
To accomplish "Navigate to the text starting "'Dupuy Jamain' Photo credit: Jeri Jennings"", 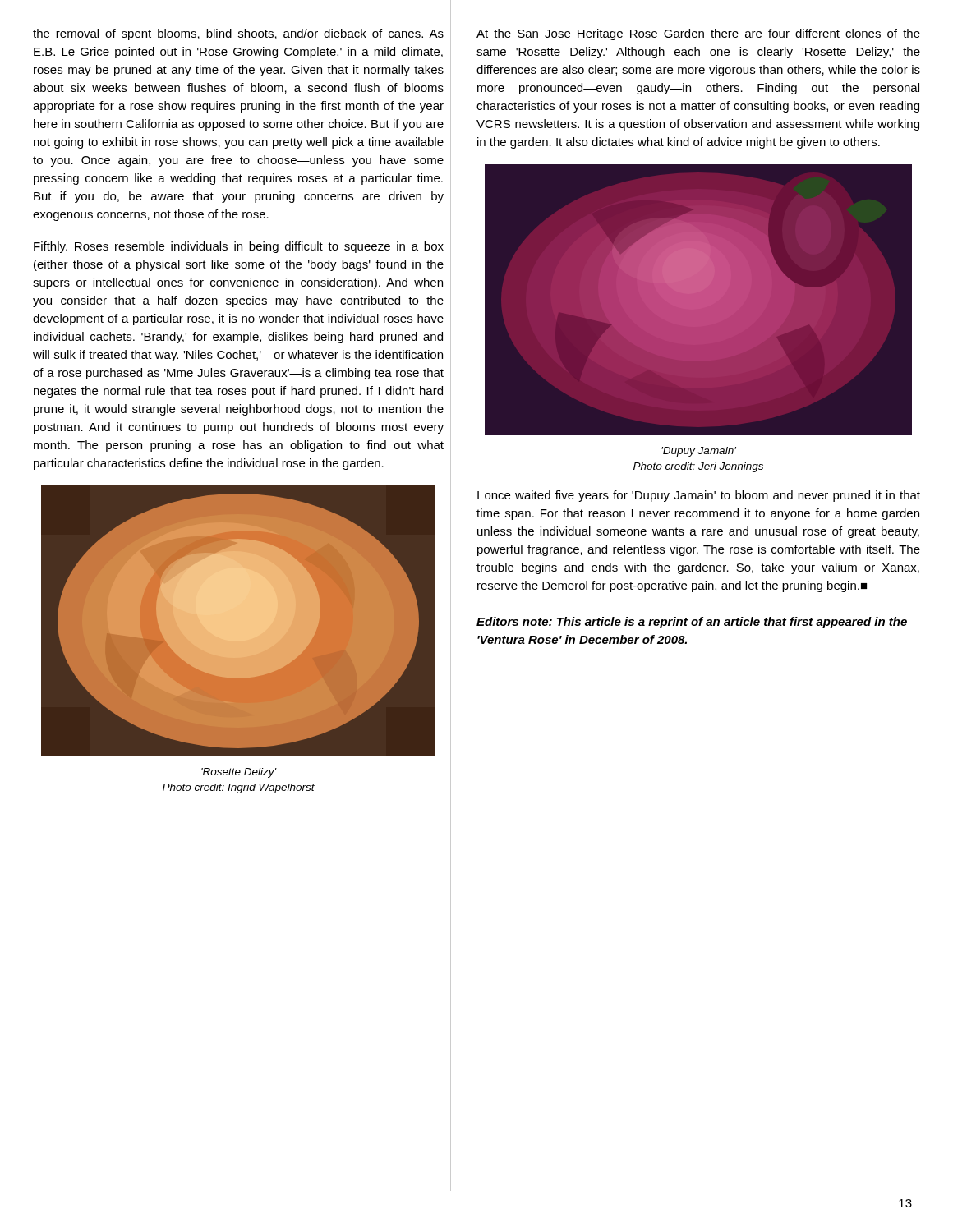I will click(698, 458).
